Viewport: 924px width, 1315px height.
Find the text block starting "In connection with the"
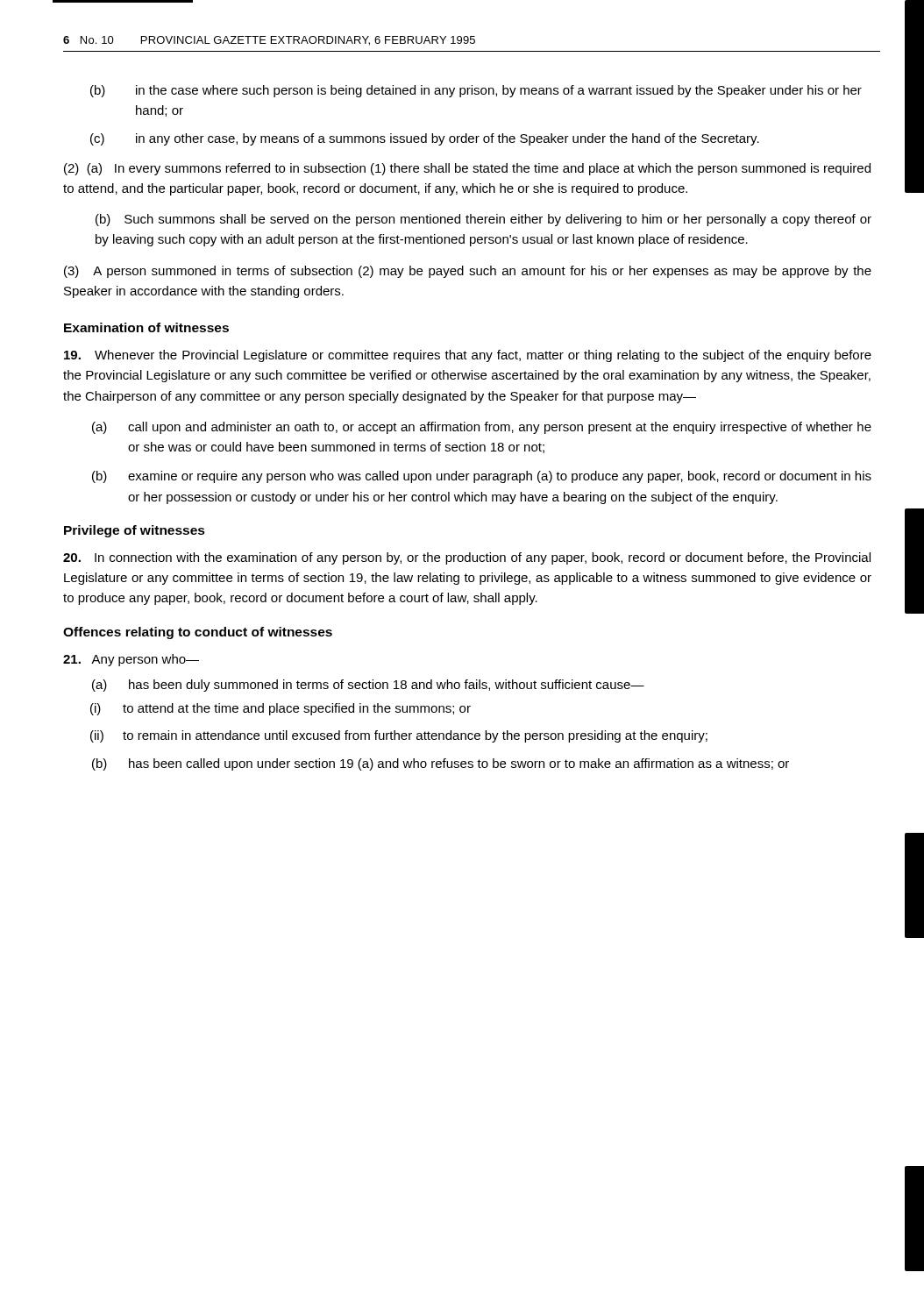click(467, 577)
